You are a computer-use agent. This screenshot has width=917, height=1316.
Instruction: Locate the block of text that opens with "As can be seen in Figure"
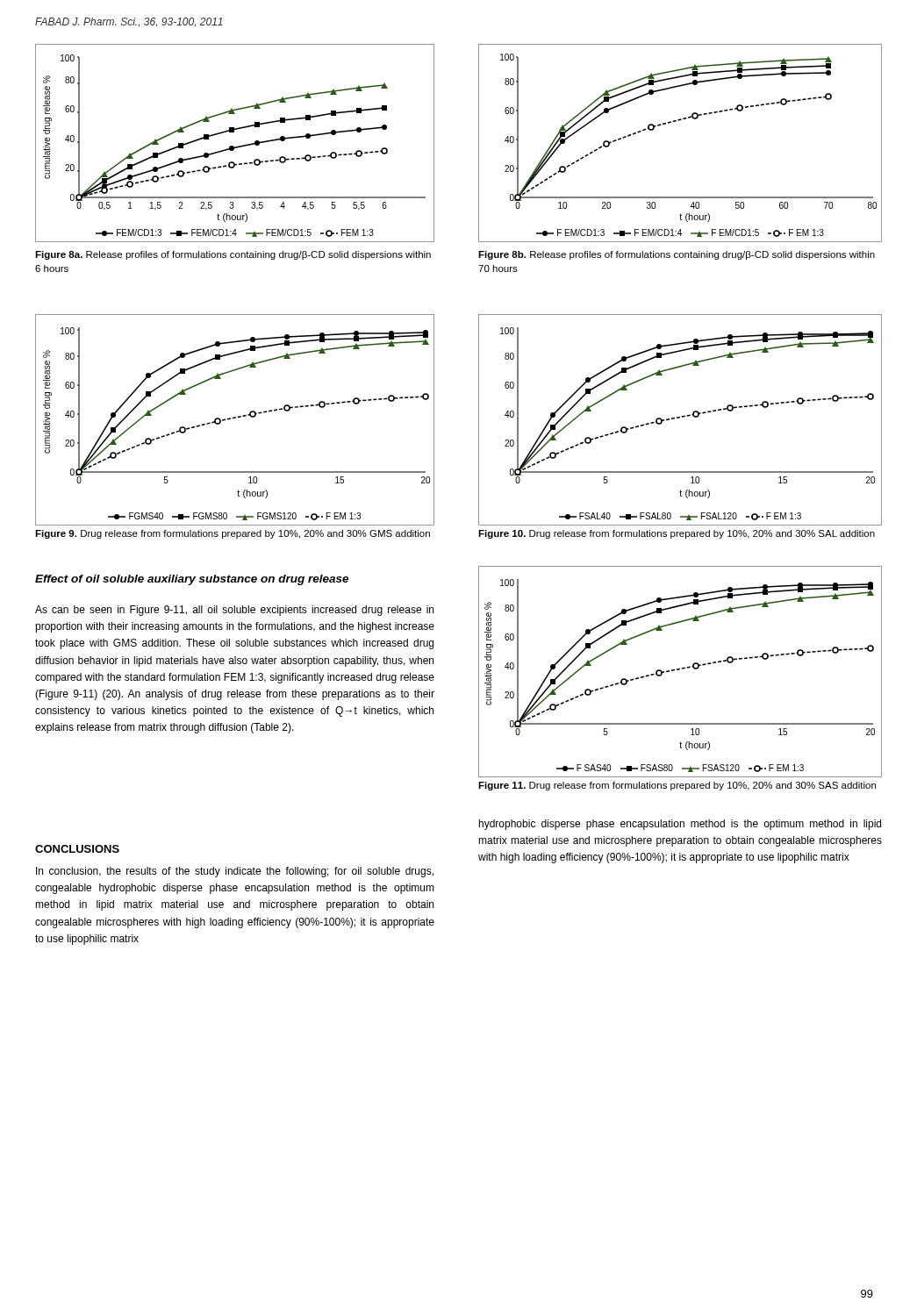pyautogui.click(x=235, y=669)
